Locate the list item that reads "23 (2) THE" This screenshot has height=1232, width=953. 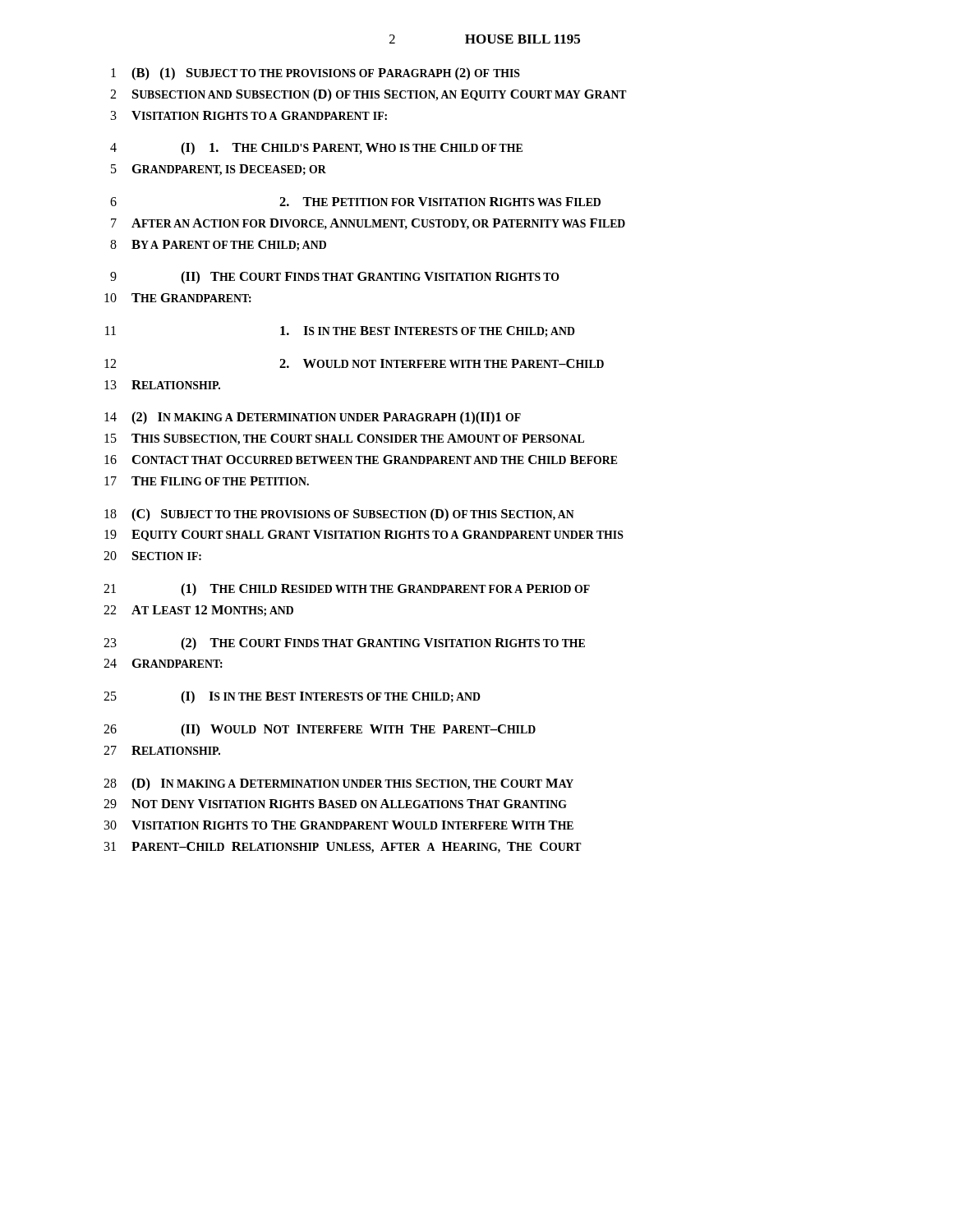pyautogui.click(x=485, y=653)
